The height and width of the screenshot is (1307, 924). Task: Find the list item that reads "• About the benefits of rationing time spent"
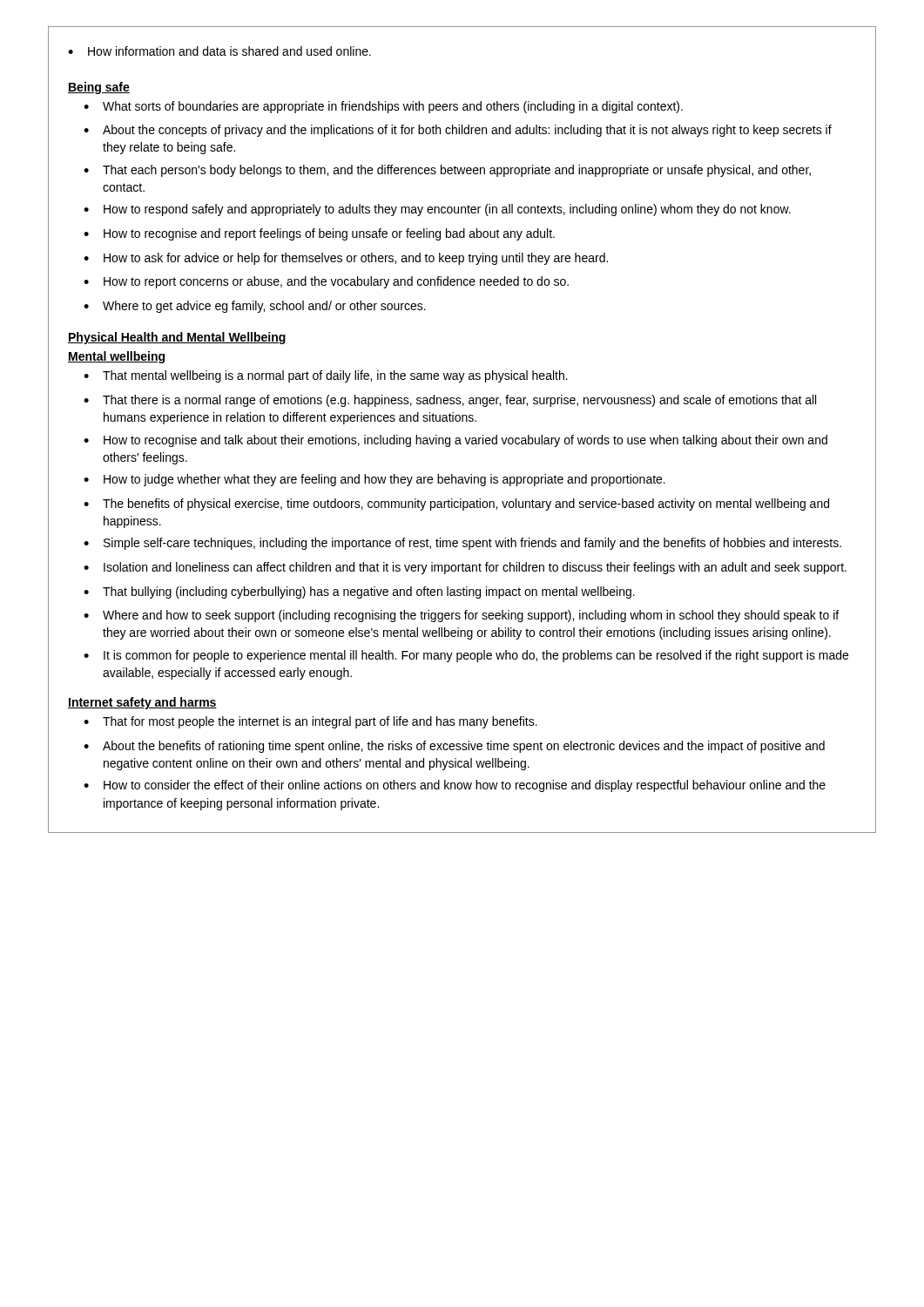pos(470,755)
